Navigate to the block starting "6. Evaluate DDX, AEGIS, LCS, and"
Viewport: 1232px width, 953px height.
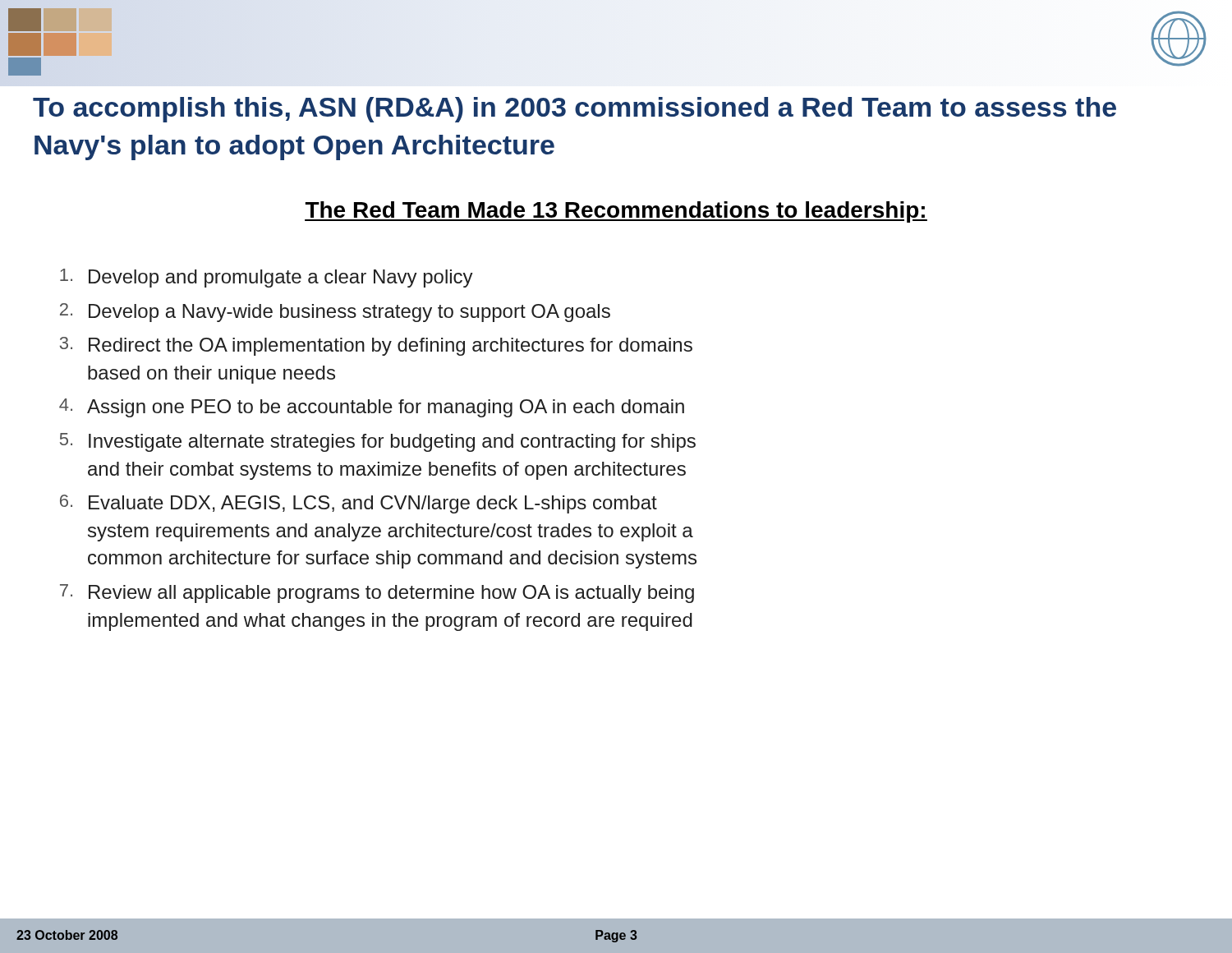click(x=365, y=530)
